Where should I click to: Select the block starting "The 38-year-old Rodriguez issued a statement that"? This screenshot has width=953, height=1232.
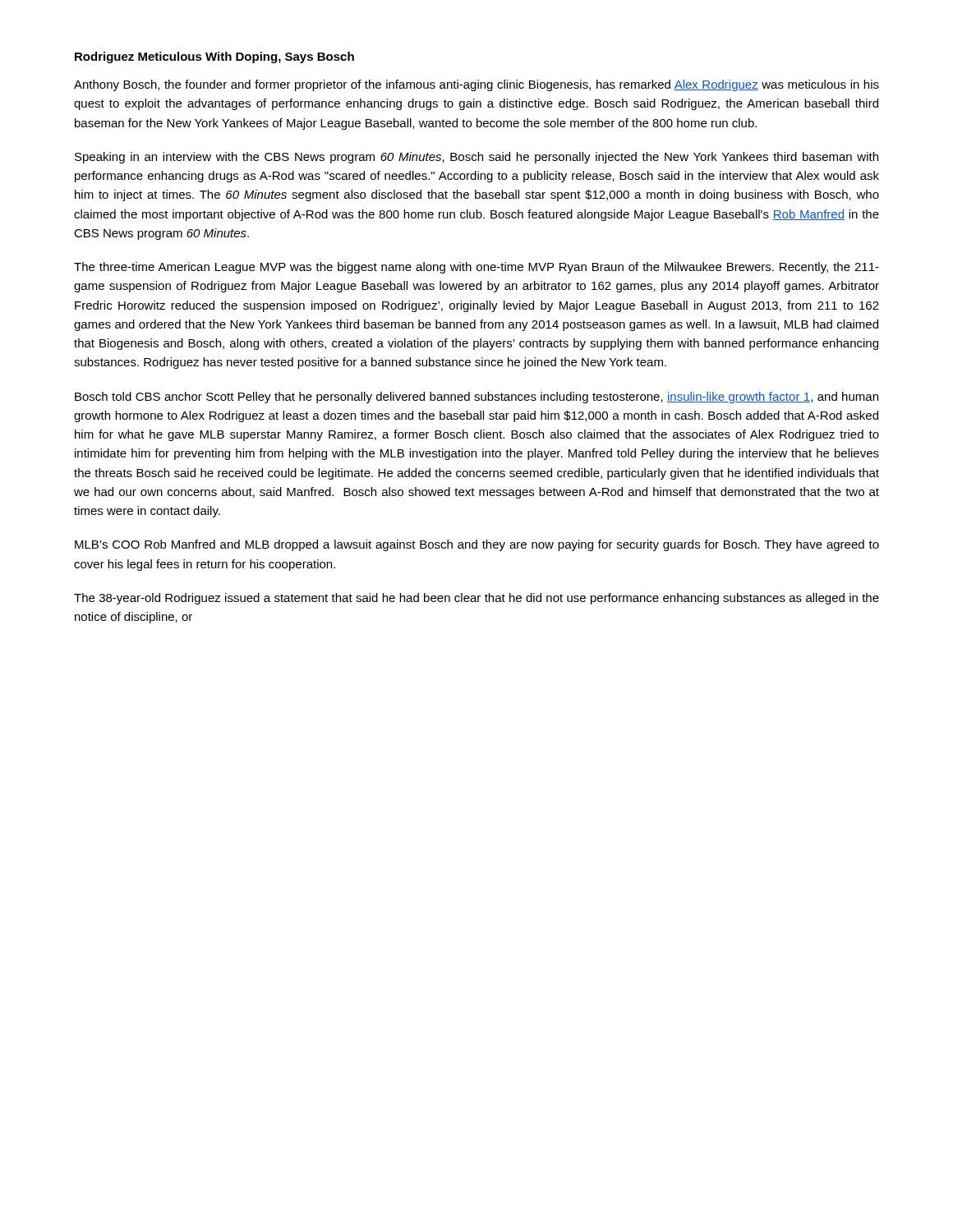(x=476, y=607)
